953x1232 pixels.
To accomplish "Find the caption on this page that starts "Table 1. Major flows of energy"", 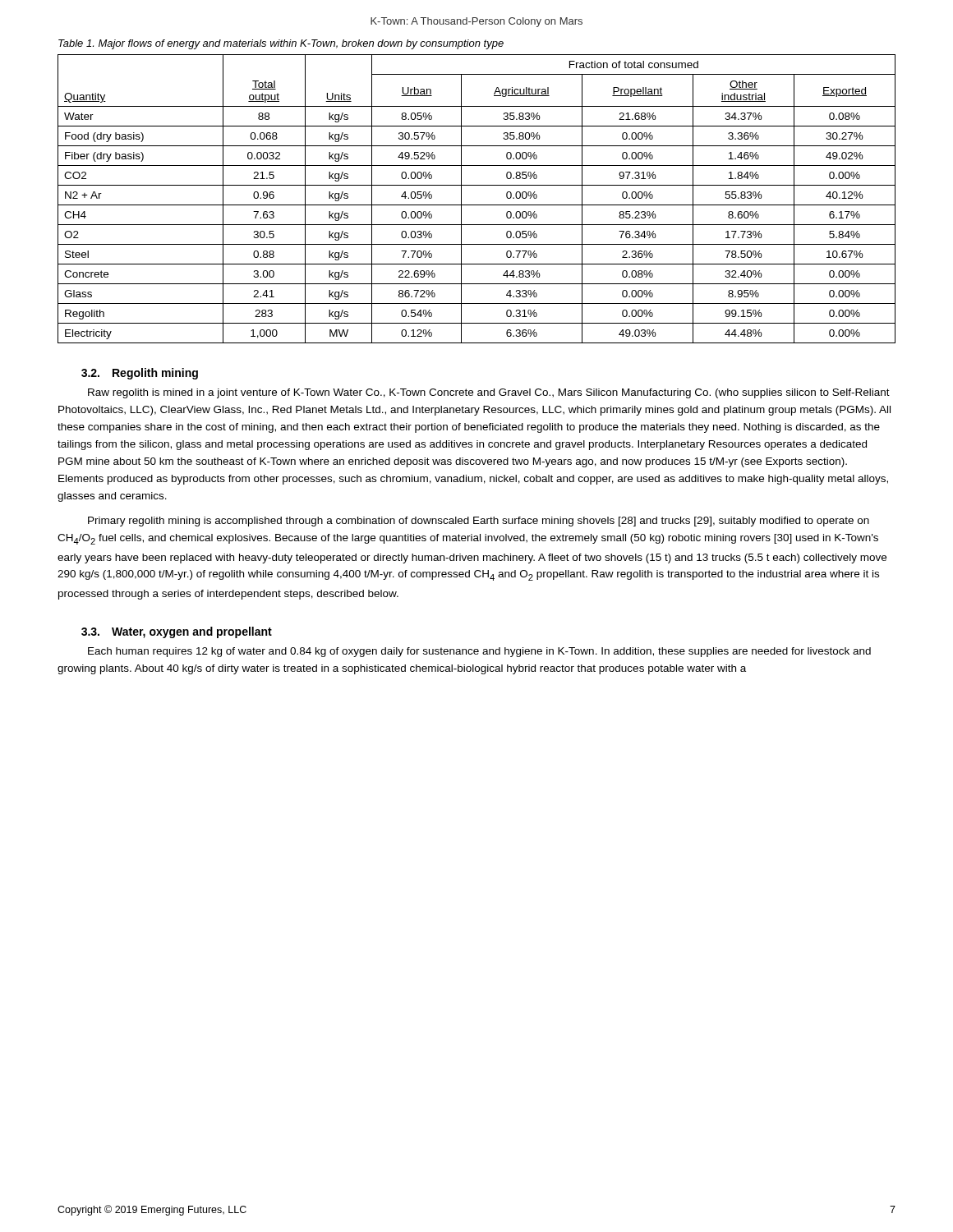I will (x=281, y=43).
